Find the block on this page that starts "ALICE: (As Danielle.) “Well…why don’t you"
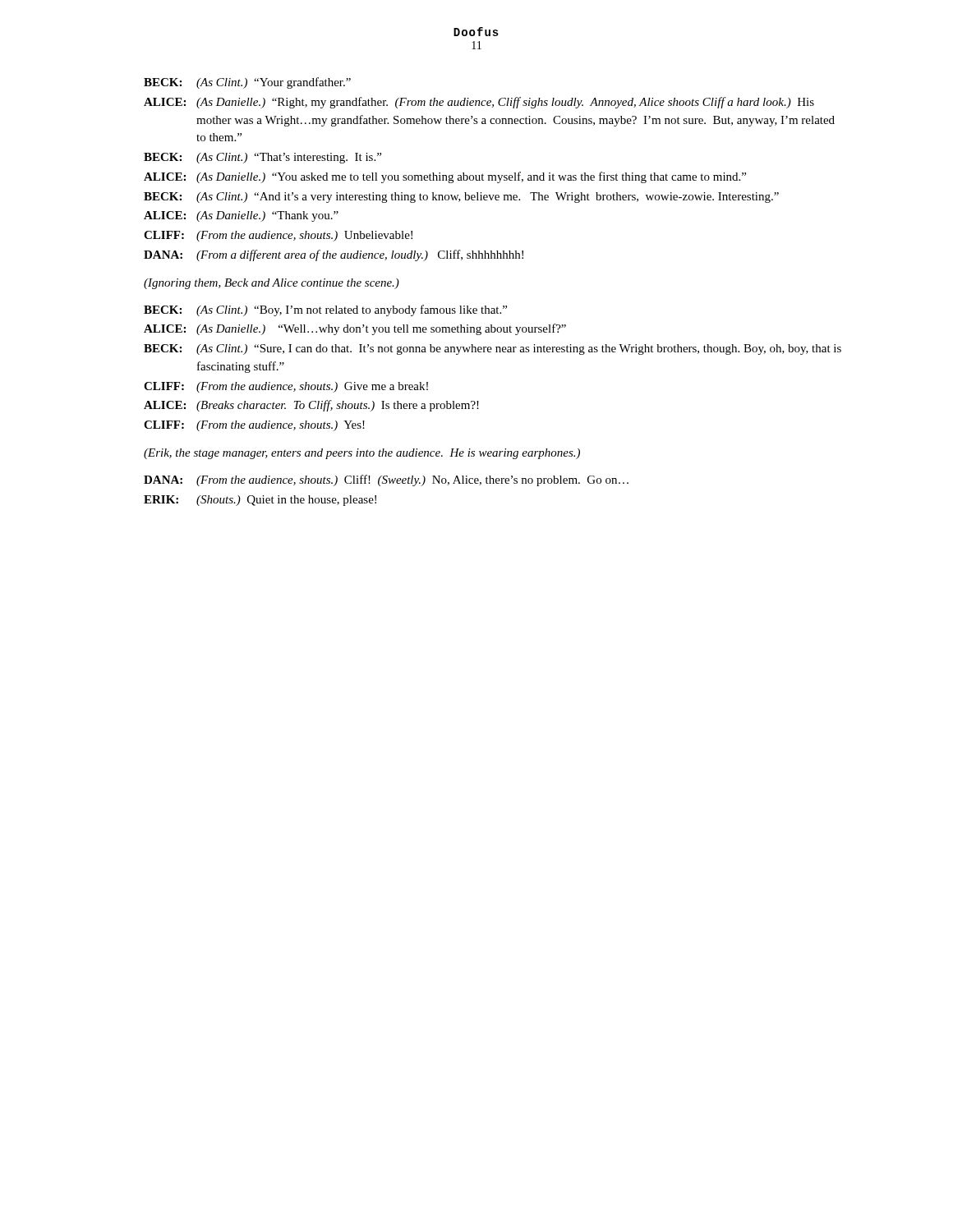The width and height of the screenshot is (953, 1232). click(x=495, y=329)
